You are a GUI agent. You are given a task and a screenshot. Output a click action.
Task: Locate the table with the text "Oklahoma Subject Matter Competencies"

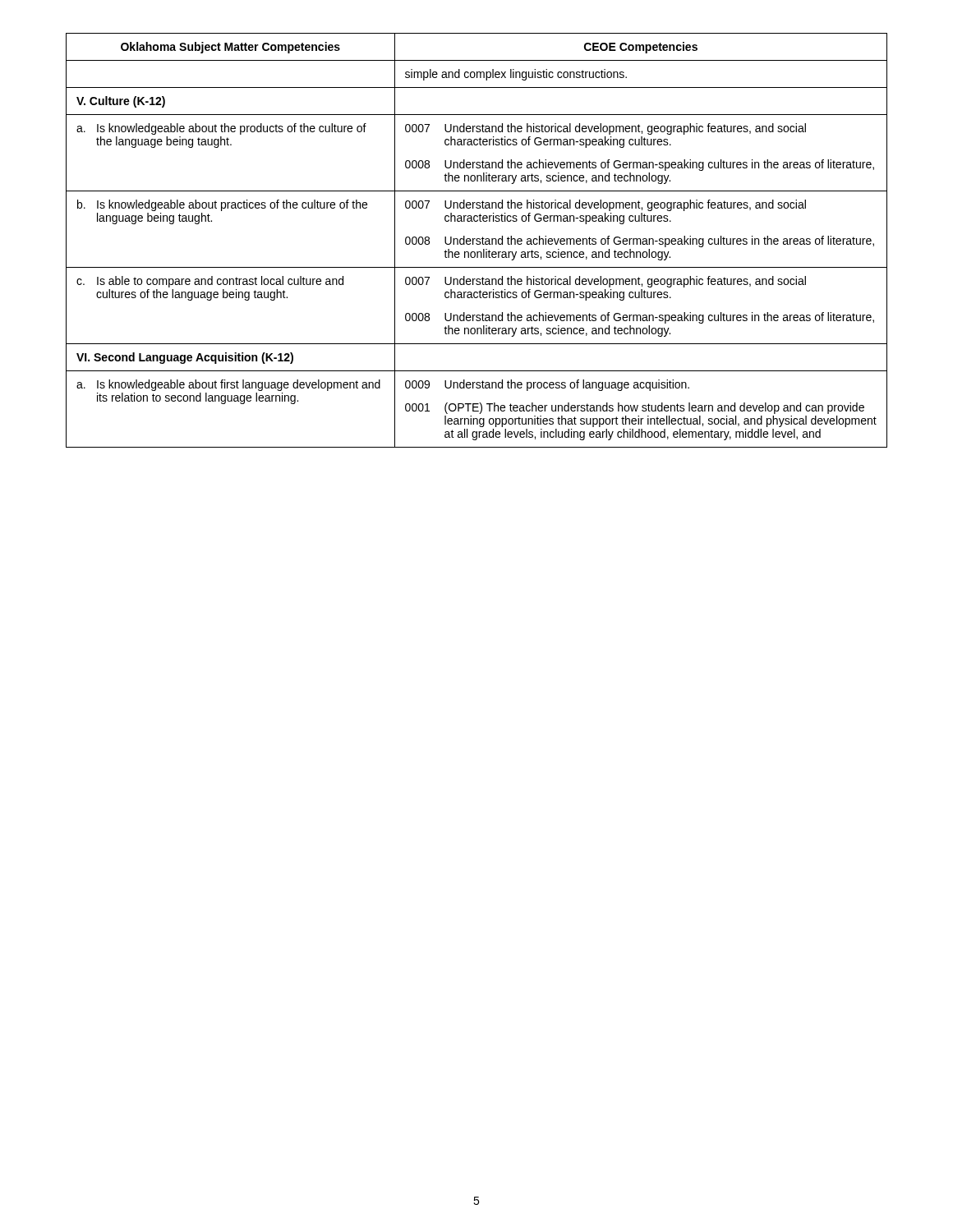pyautogui.click(x=476, y=240)
